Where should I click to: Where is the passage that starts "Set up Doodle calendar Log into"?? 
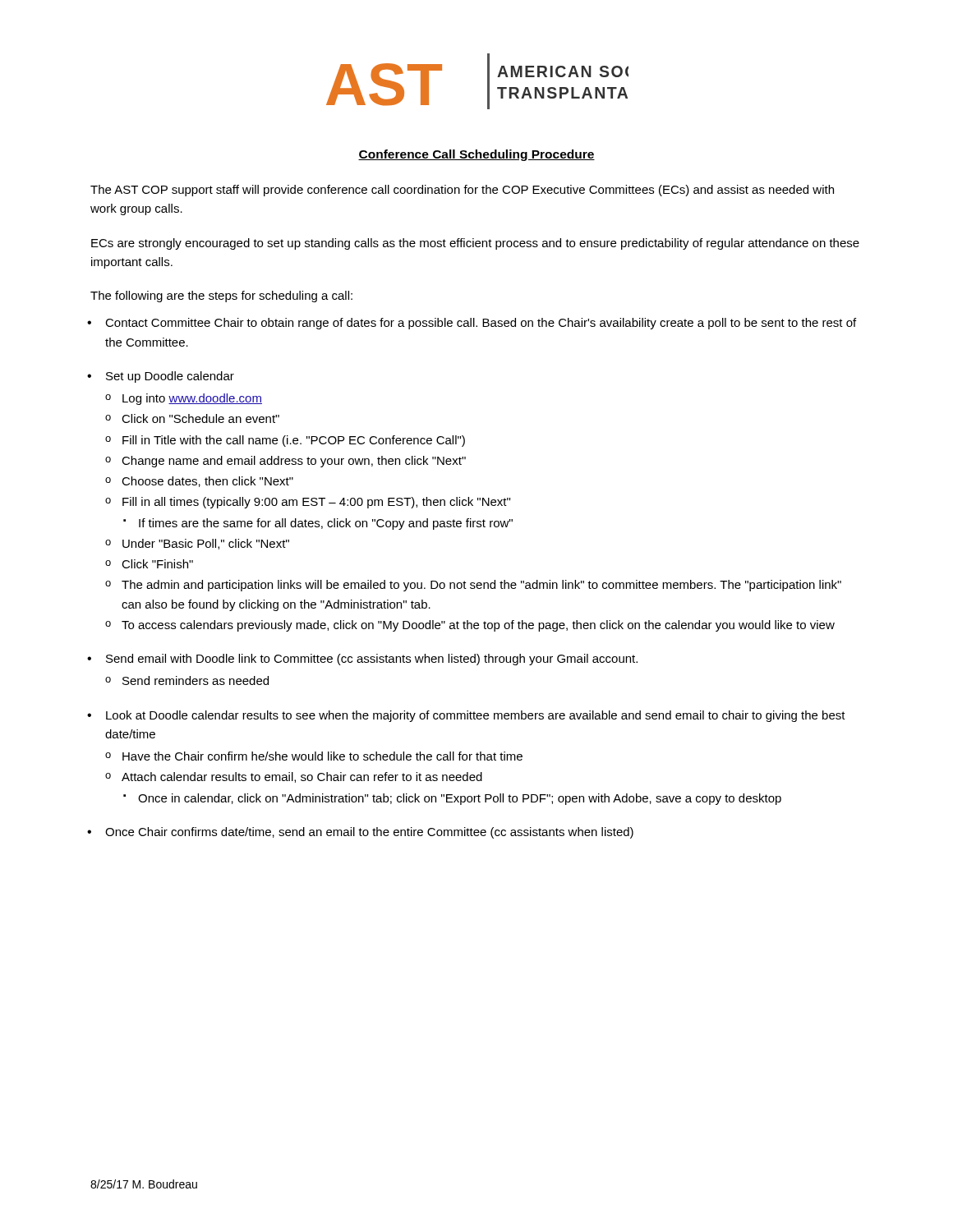[484, 501]
